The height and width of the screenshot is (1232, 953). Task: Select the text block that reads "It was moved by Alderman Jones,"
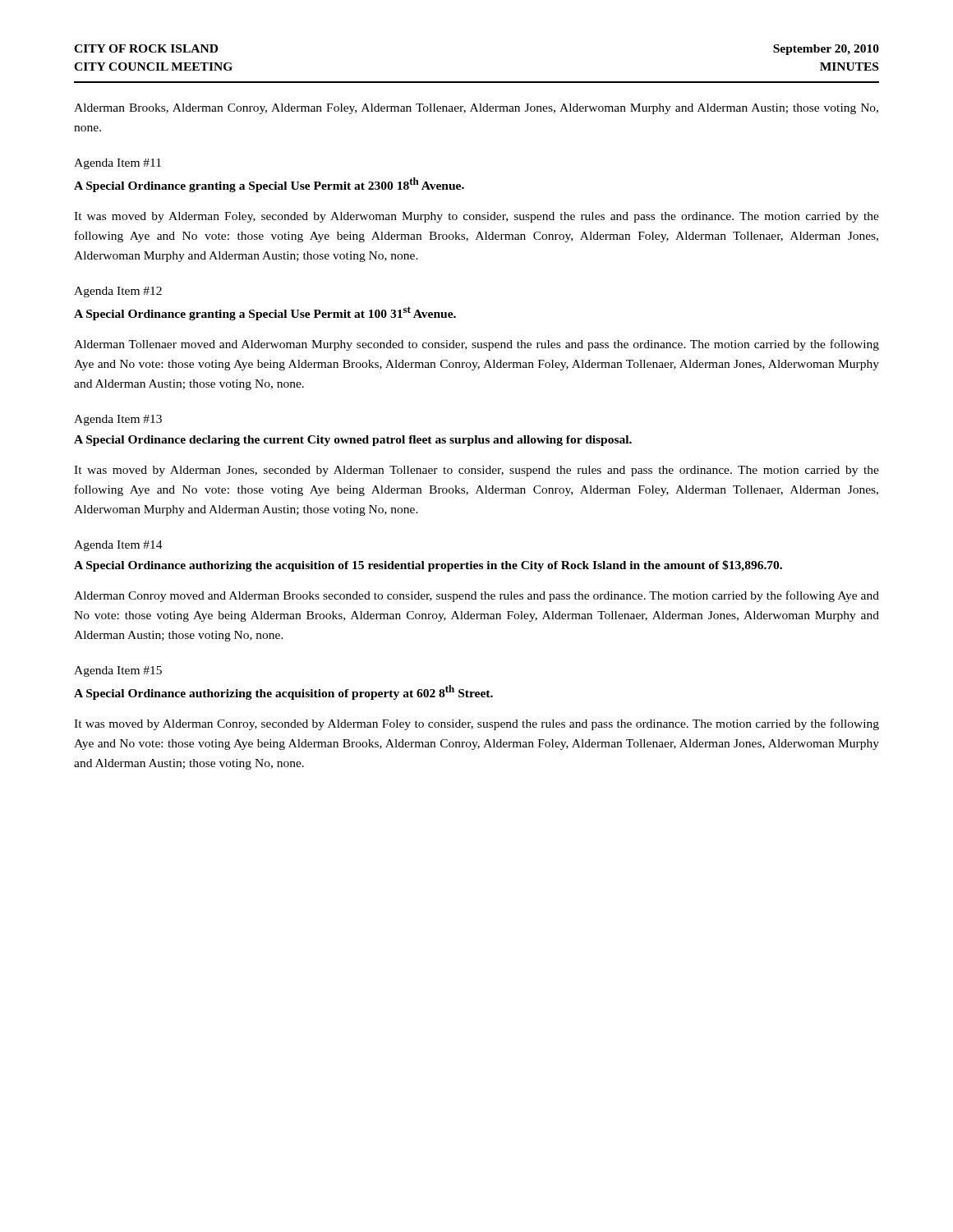click(476, 489)
